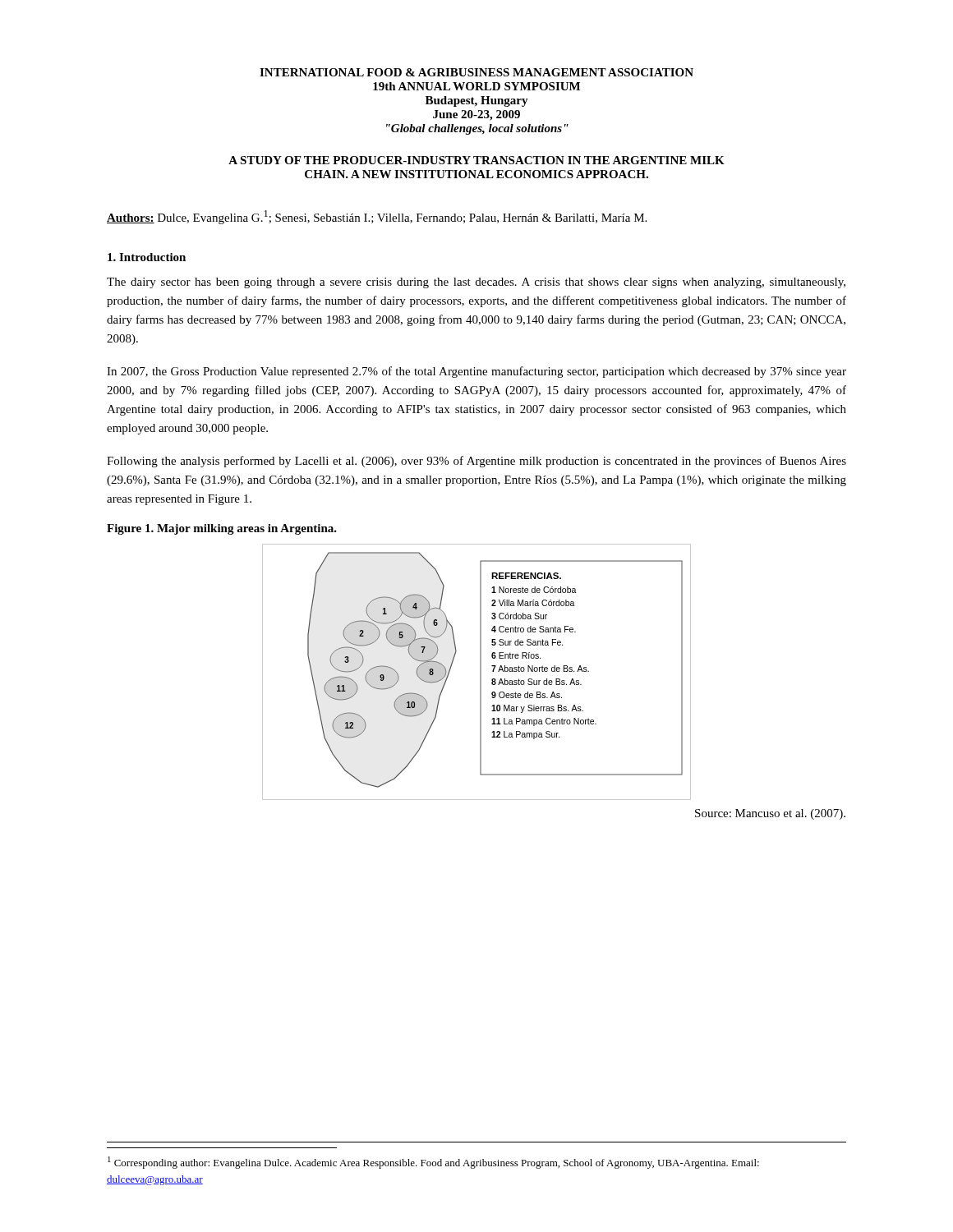Find the map
This screenshot has height=1232, width=953.
(x=476, y=672)
